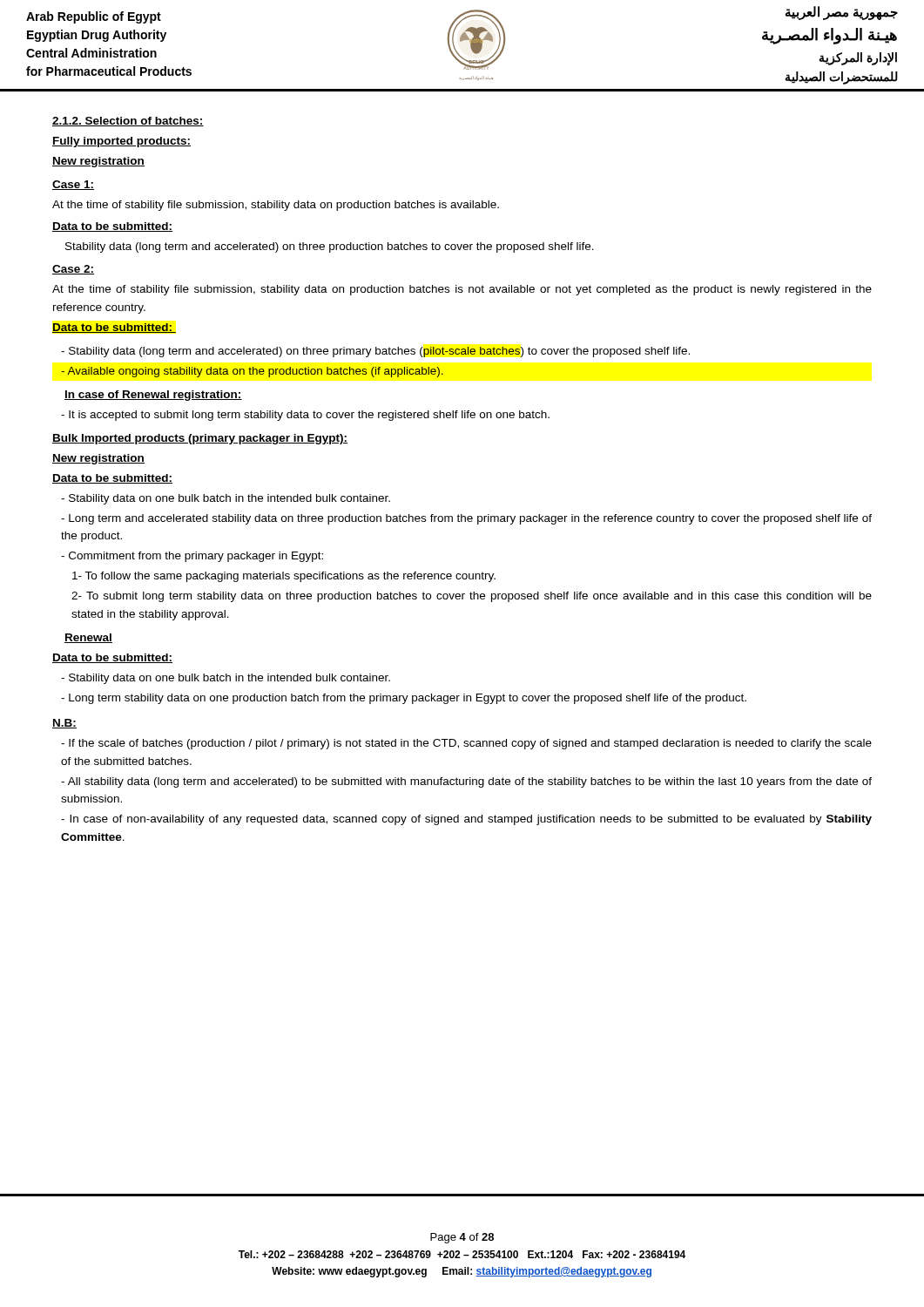Screen dimensions: 1307x924
Task: Locate the list item containing "Long term stability data on one"
Action: coord(404,697)
